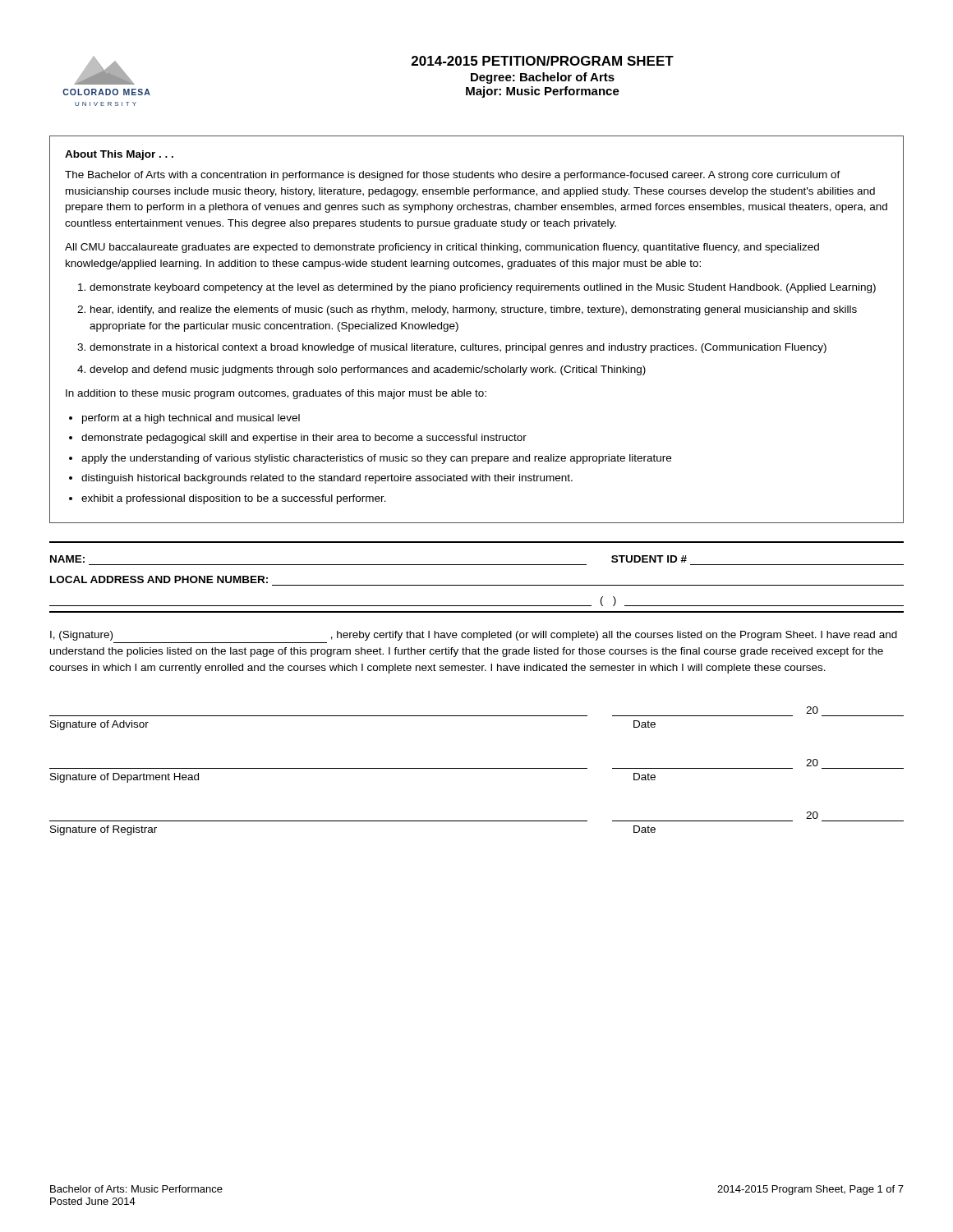Screen dimensions: 1232x953
Task: Find the passage starting "NAME: STUDENT ID #"
Action: (476, 557)
